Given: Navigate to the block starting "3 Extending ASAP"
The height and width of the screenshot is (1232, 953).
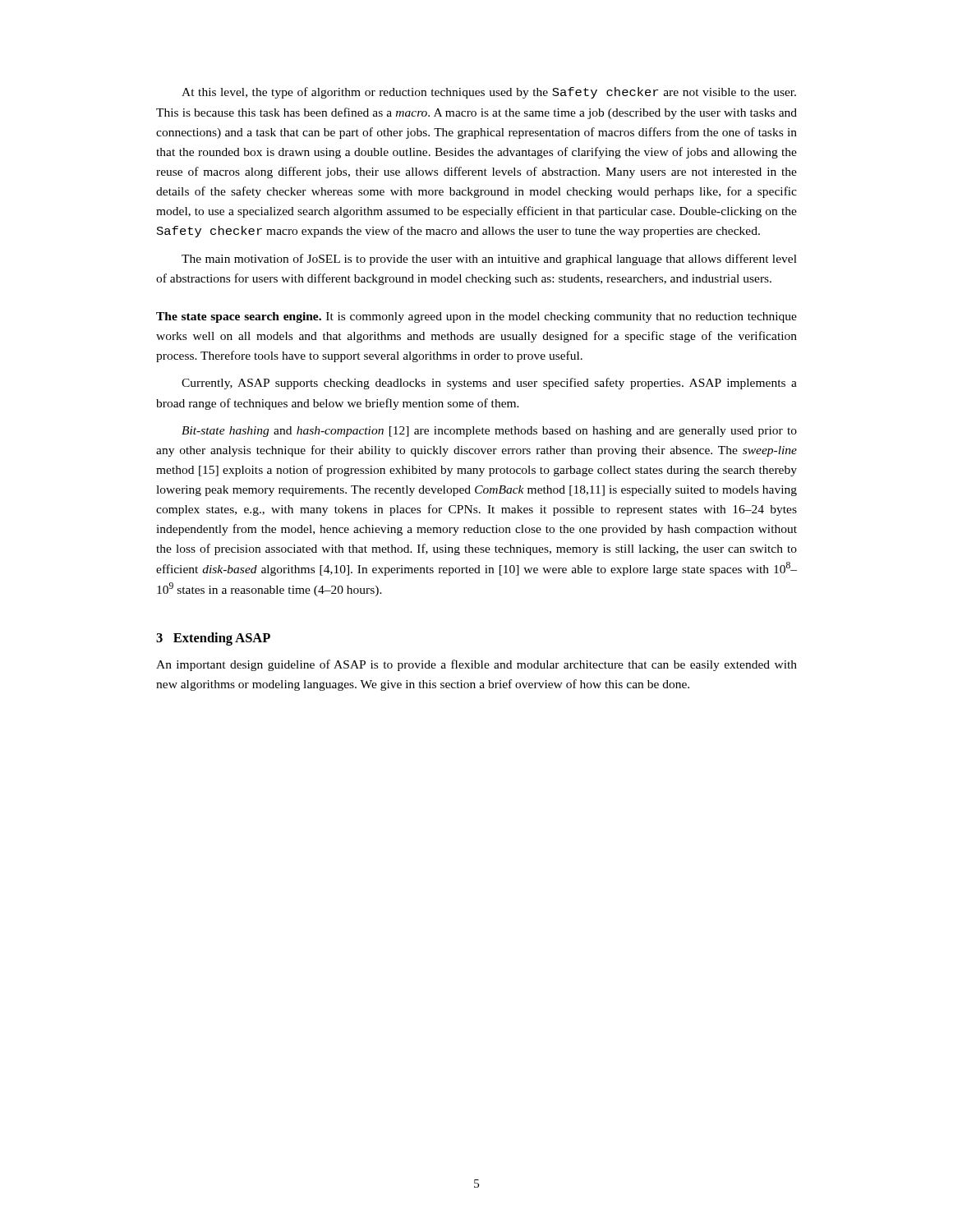Looking at the screenshot, I should (x=213, y=637).
